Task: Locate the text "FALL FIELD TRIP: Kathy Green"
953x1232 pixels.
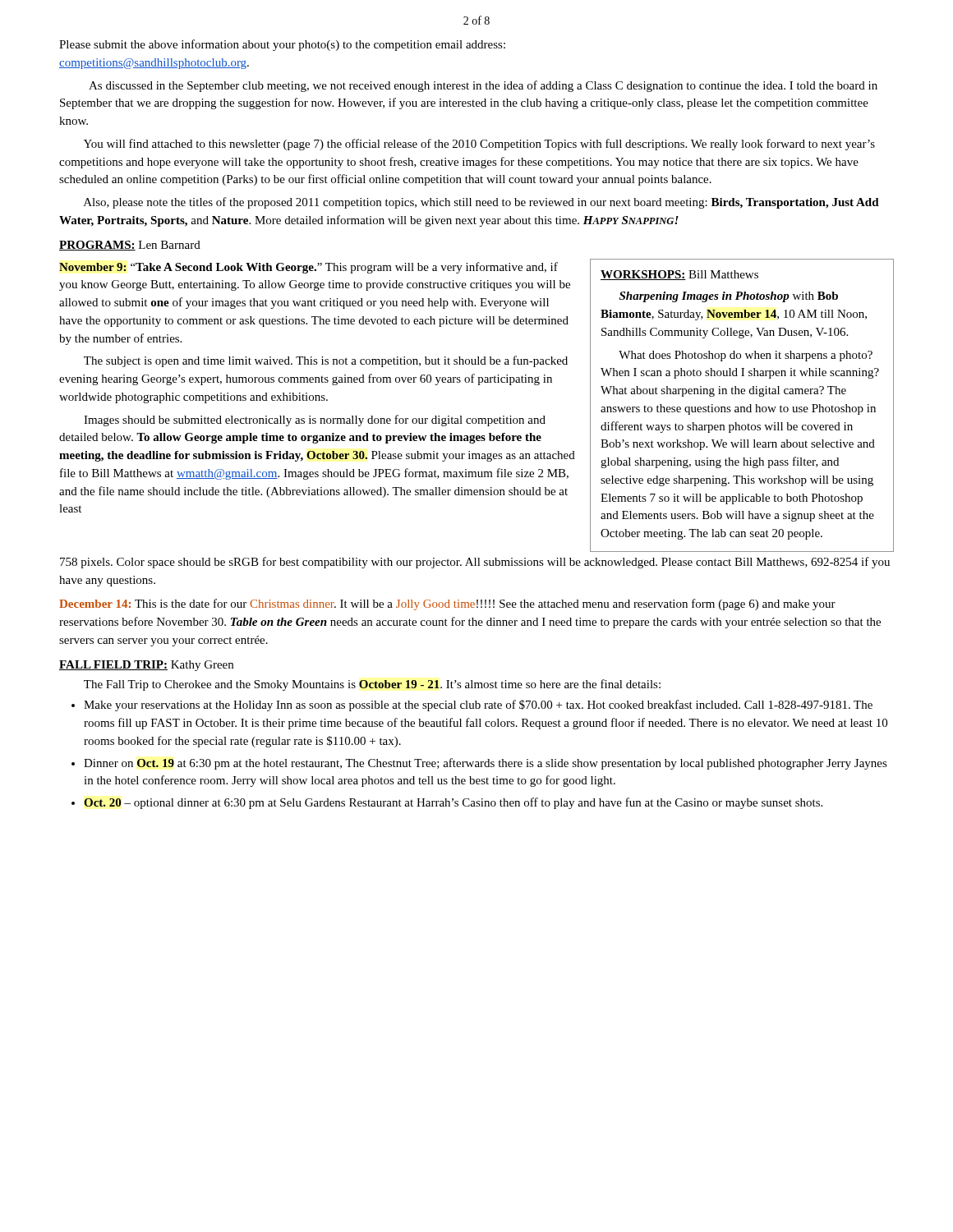Action: click(147, 664)
